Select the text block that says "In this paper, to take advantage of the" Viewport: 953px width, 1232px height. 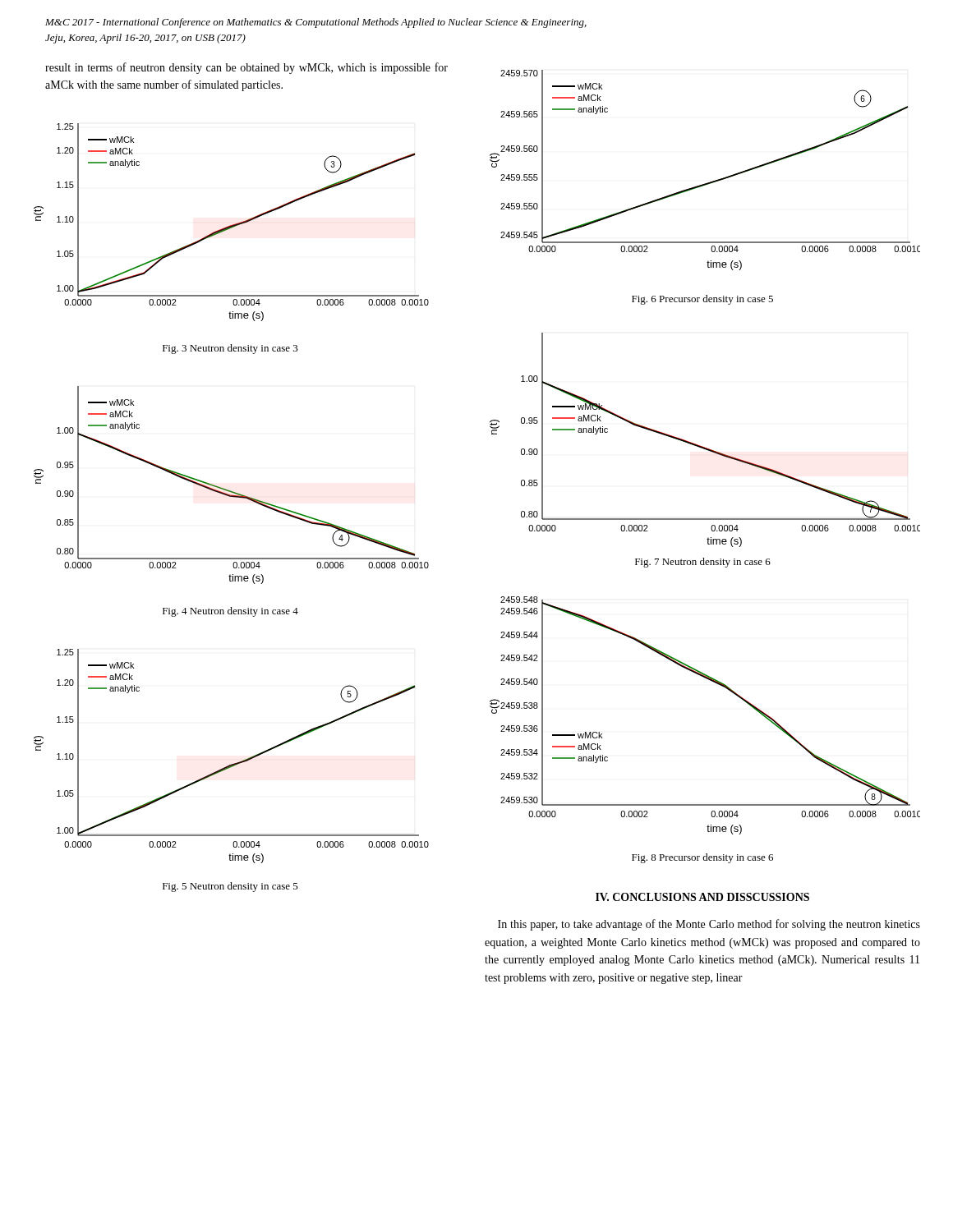702,951
